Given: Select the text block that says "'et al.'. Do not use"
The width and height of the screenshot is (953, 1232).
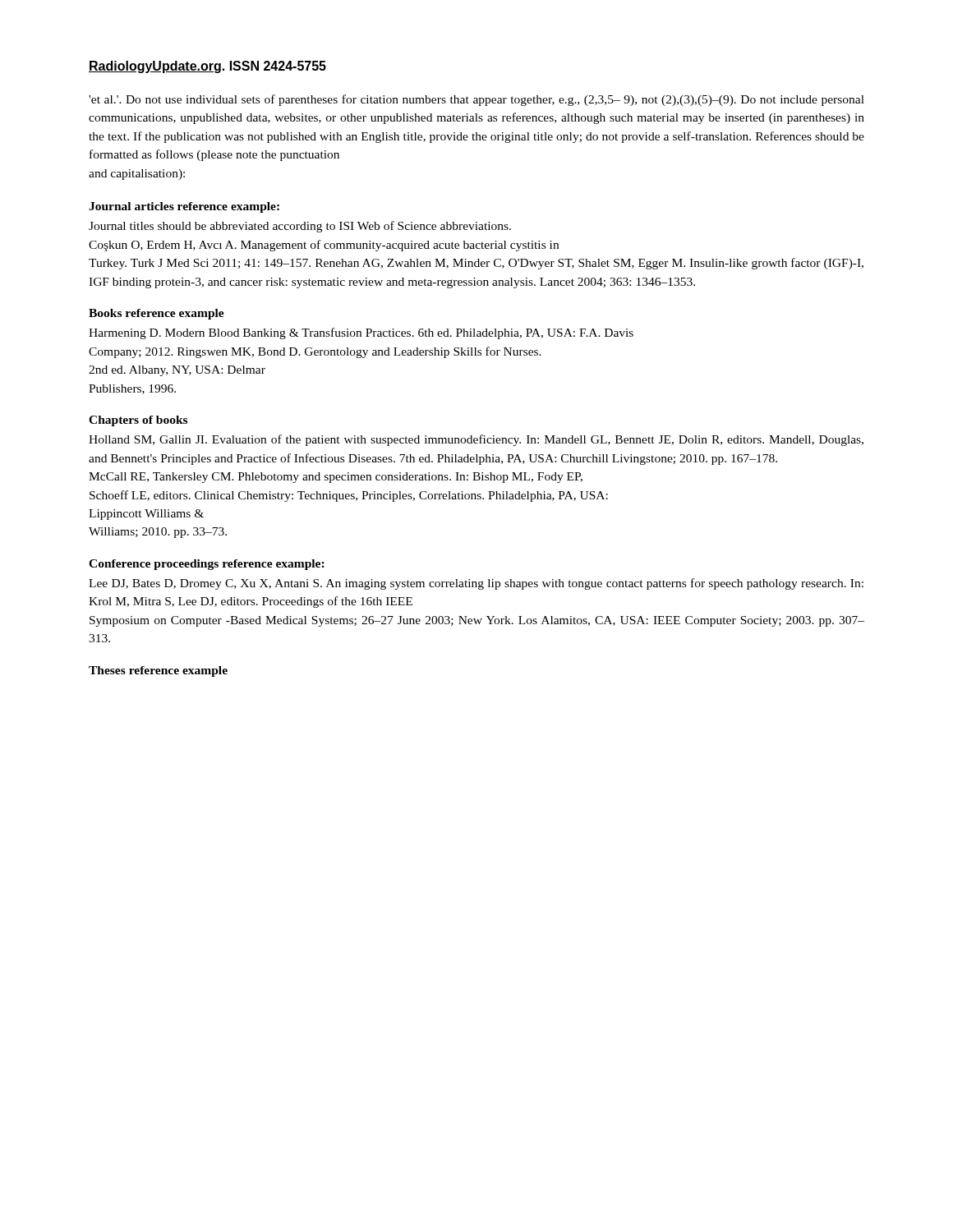Looking at the screenshot, I should 476,136.
